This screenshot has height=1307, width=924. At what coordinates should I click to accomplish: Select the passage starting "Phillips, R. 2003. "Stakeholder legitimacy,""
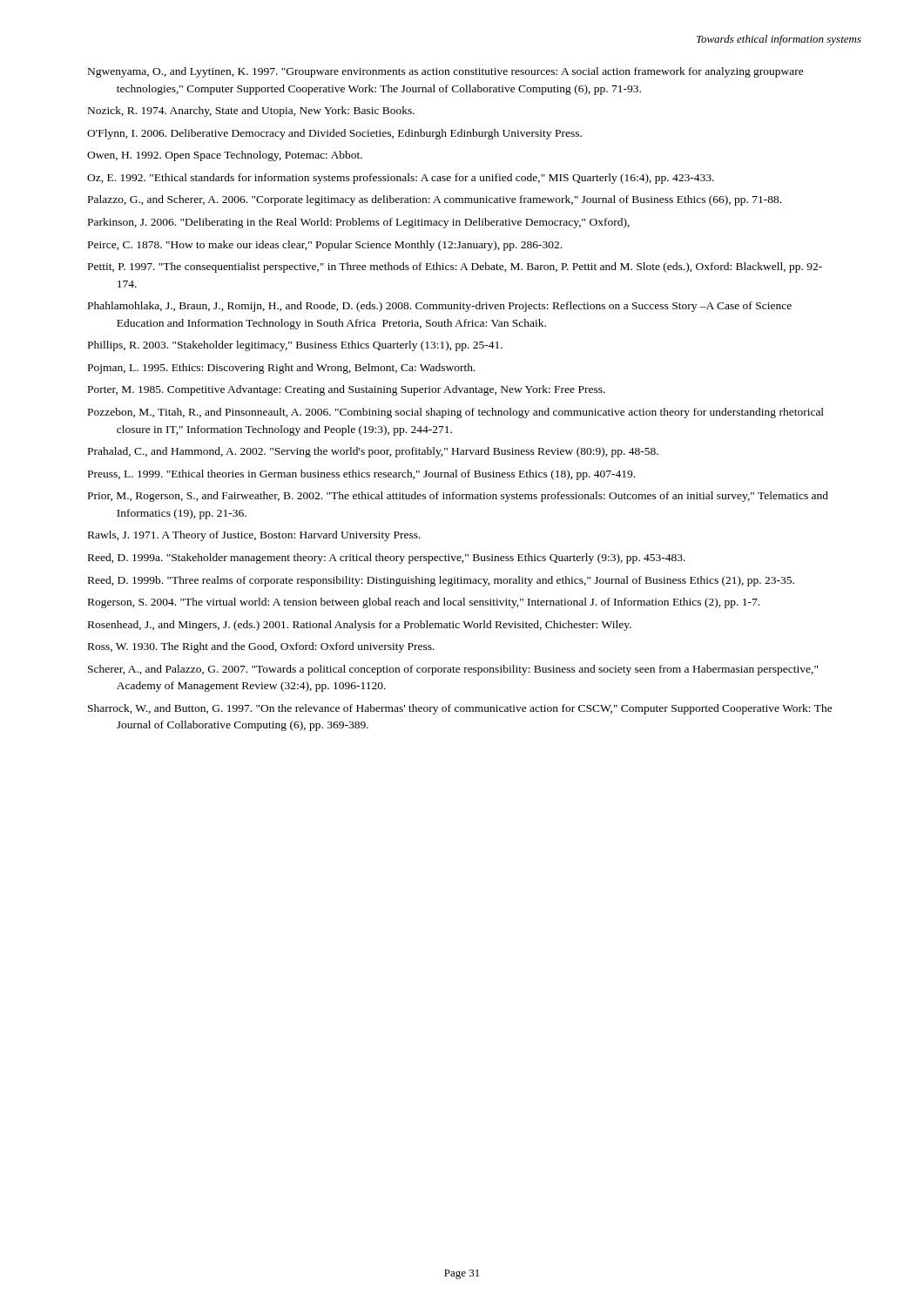[x=295, y=345]
